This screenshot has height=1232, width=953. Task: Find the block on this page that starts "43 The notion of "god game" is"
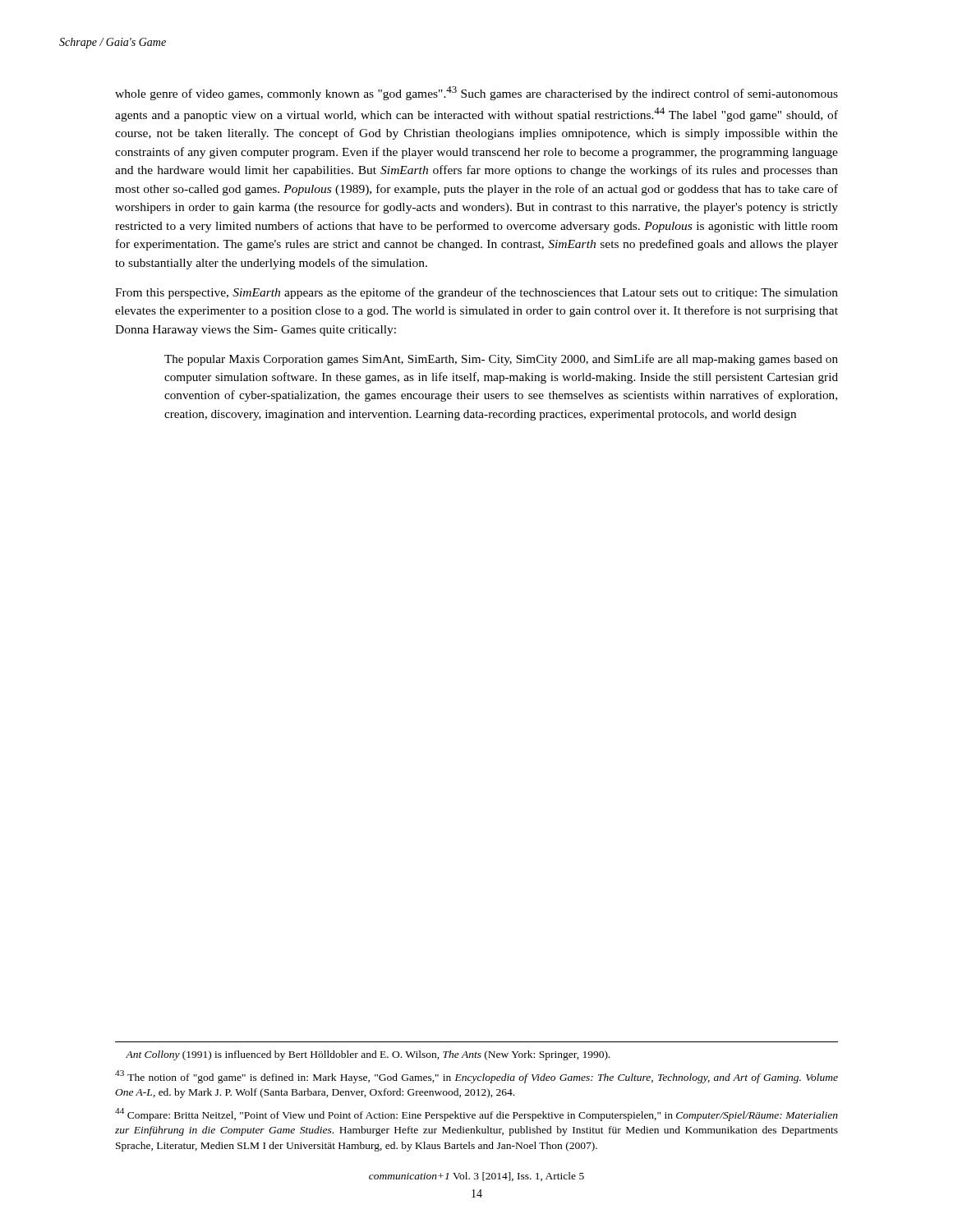click(476, 1083)
